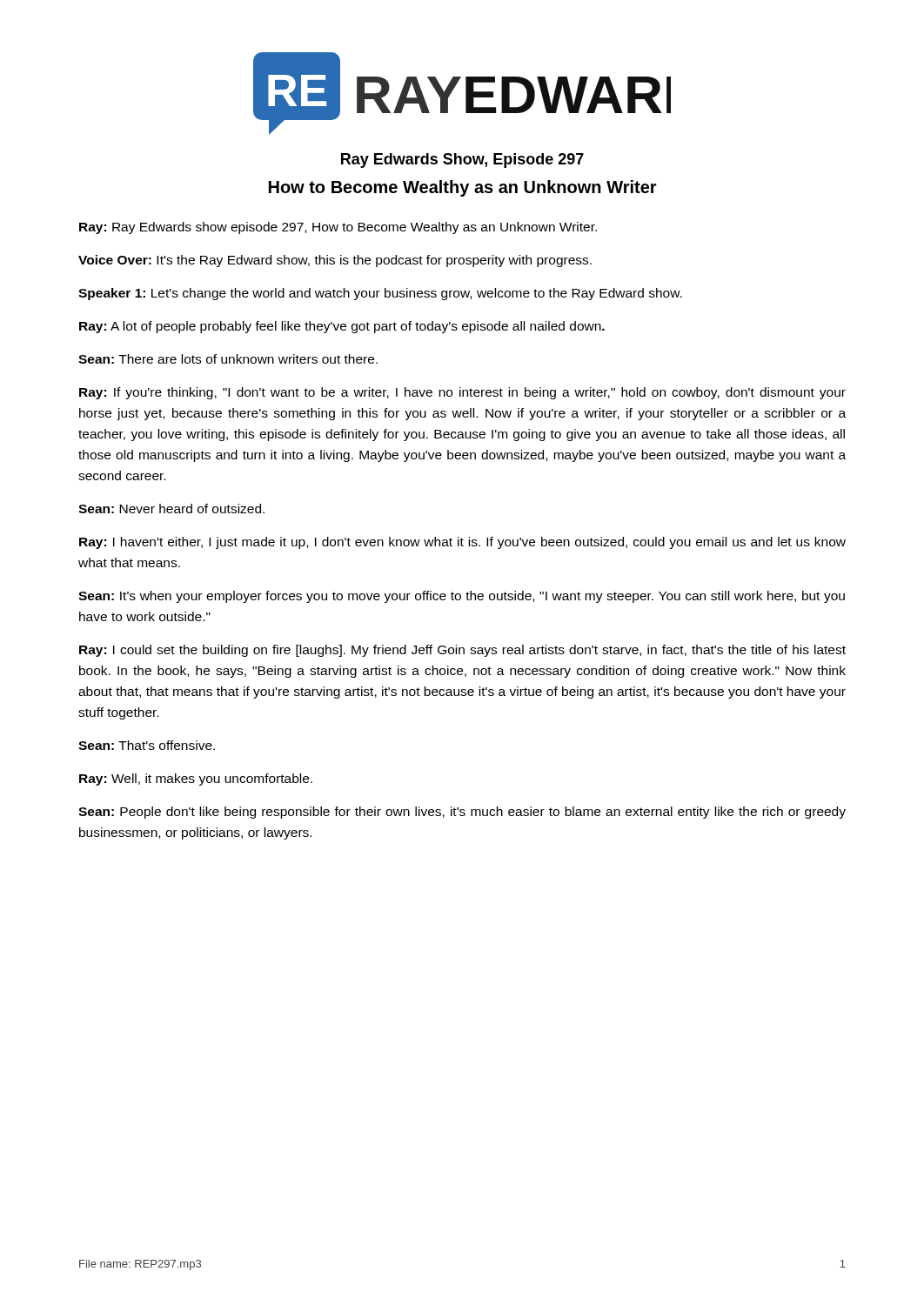Image resolution: width=924 pixels, height=1305 pixels.
Task: Where is the passage that starts "Ray: I haven't either,"?
Action: click(x=462, y=552)
